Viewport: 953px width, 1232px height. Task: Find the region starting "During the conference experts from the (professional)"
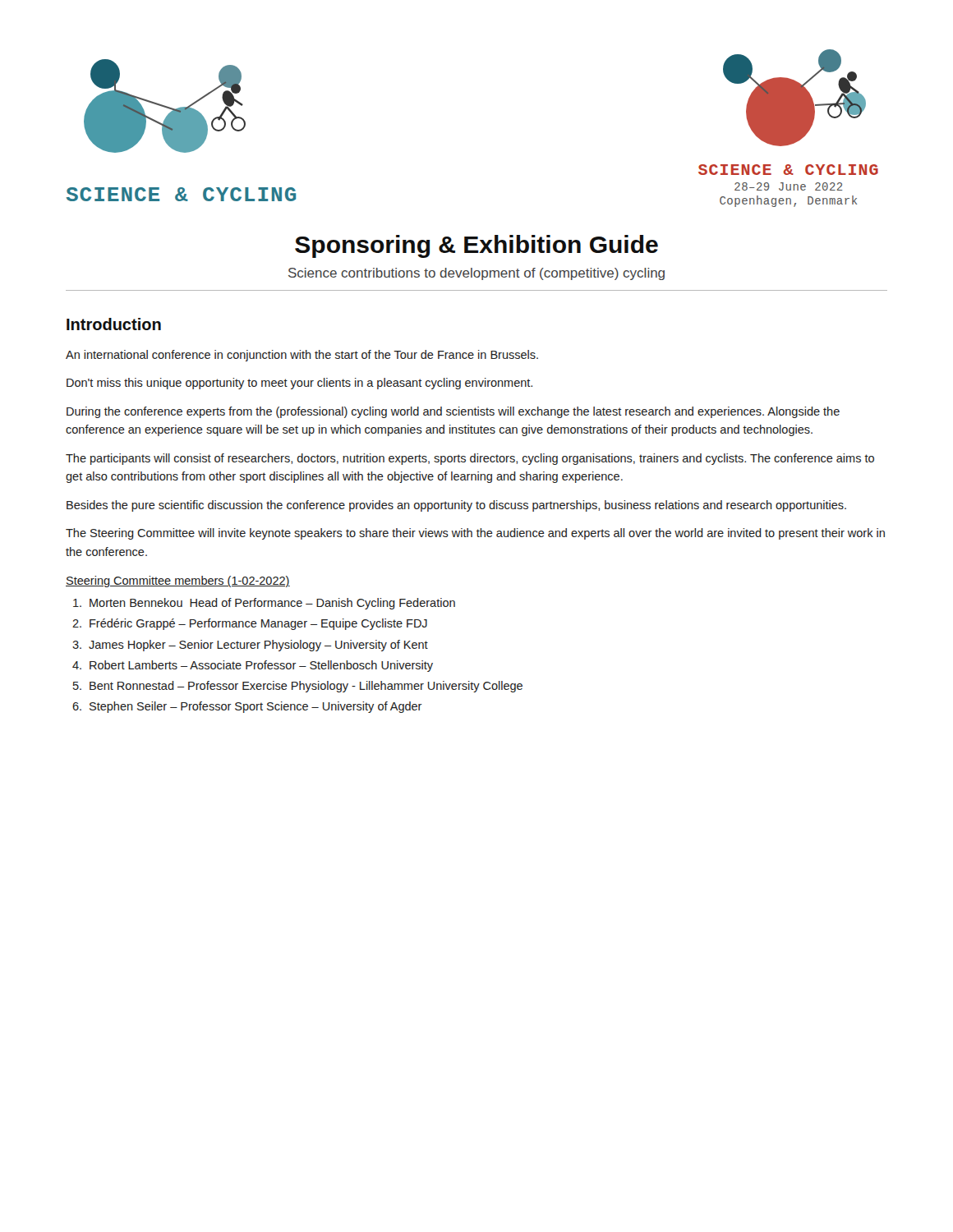pyautogui.click(x=453, y=421)
